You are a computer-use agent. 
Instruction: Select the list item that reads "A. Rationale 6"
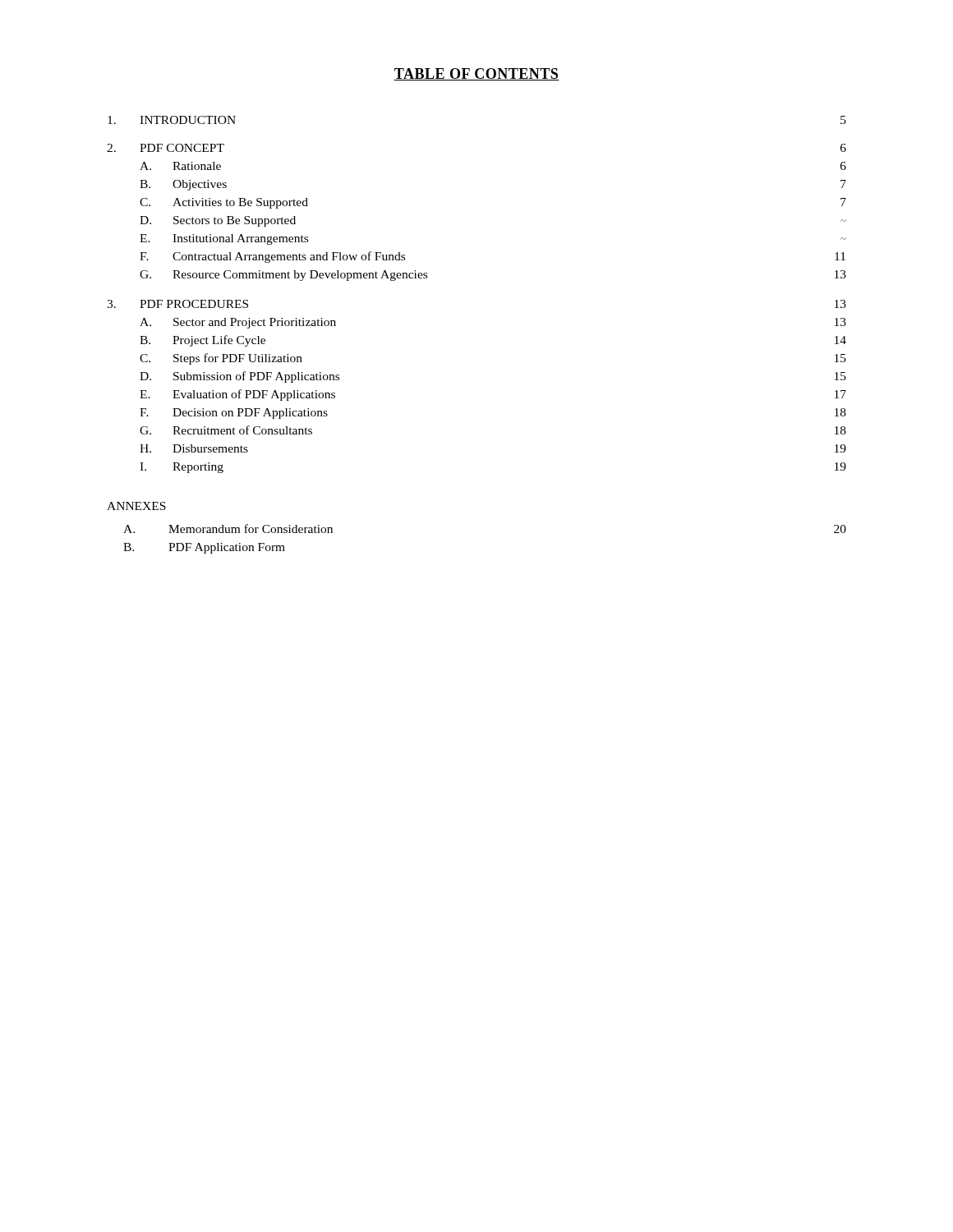coord(197,165)
